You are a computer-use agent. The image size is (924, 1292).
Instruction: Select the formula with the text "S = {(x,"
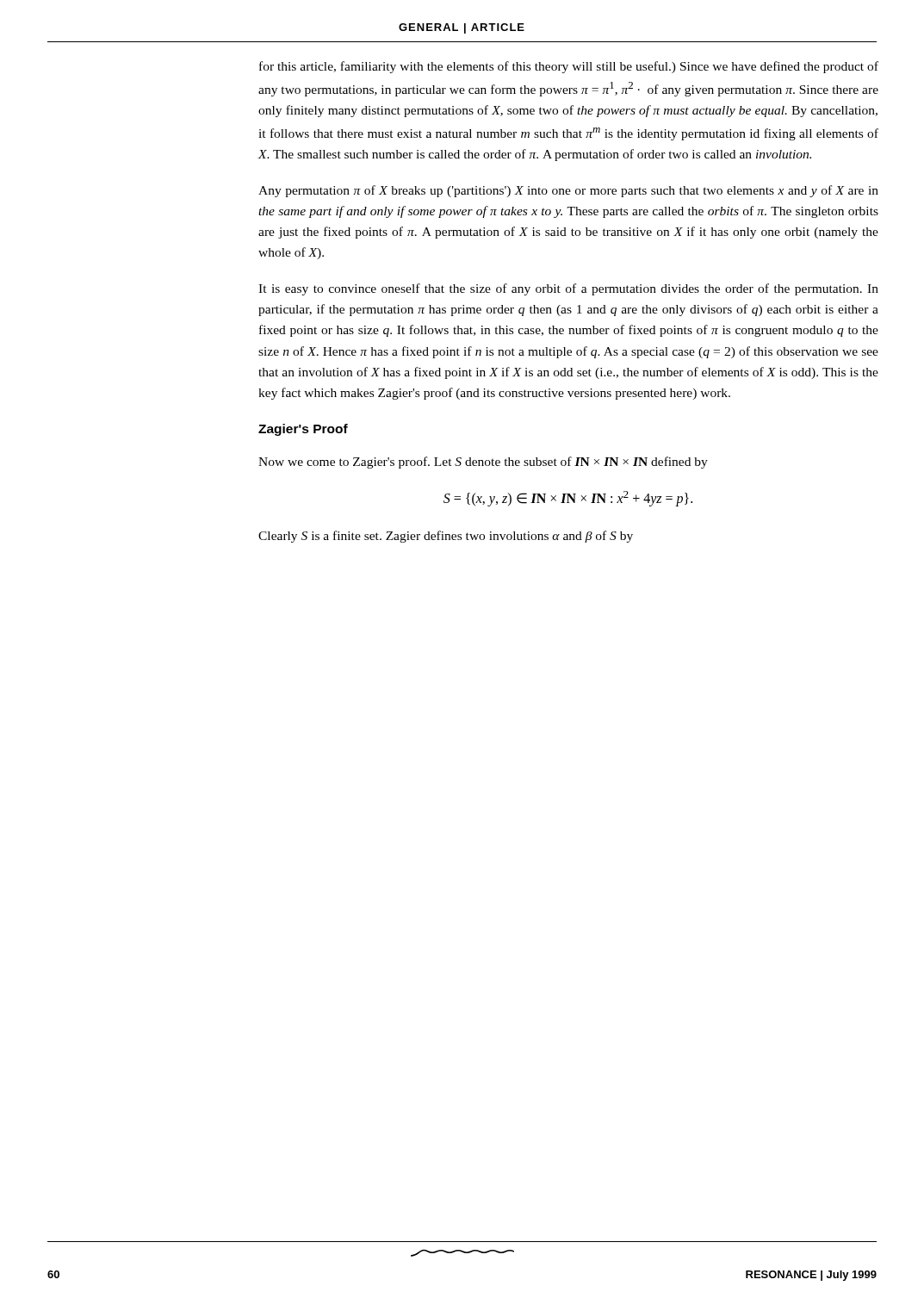(568, 496)
